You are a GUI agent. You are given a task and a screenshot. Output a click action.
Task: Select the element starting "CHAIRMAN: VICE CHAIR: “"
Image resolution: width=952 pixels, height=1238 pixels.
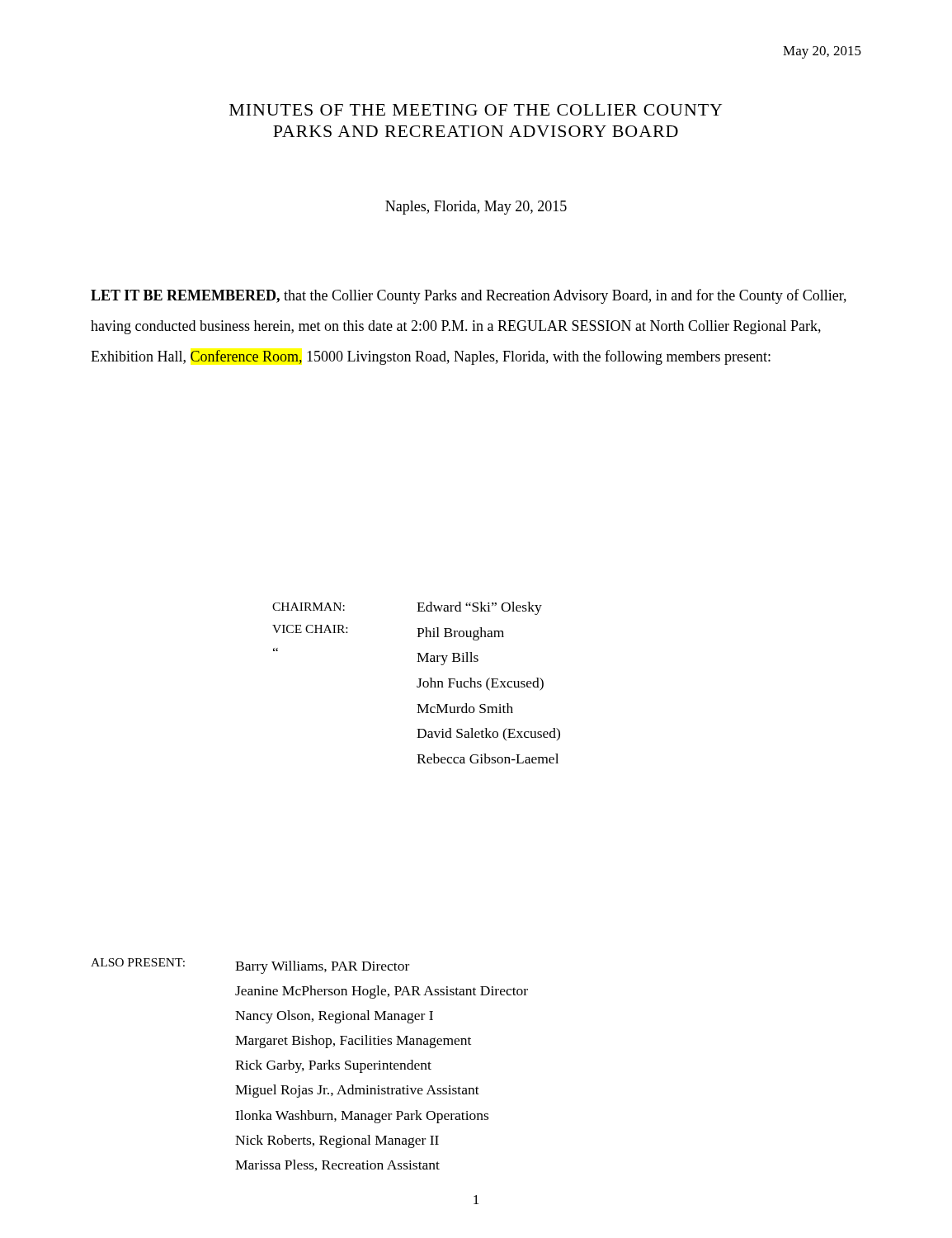point(416,683)
